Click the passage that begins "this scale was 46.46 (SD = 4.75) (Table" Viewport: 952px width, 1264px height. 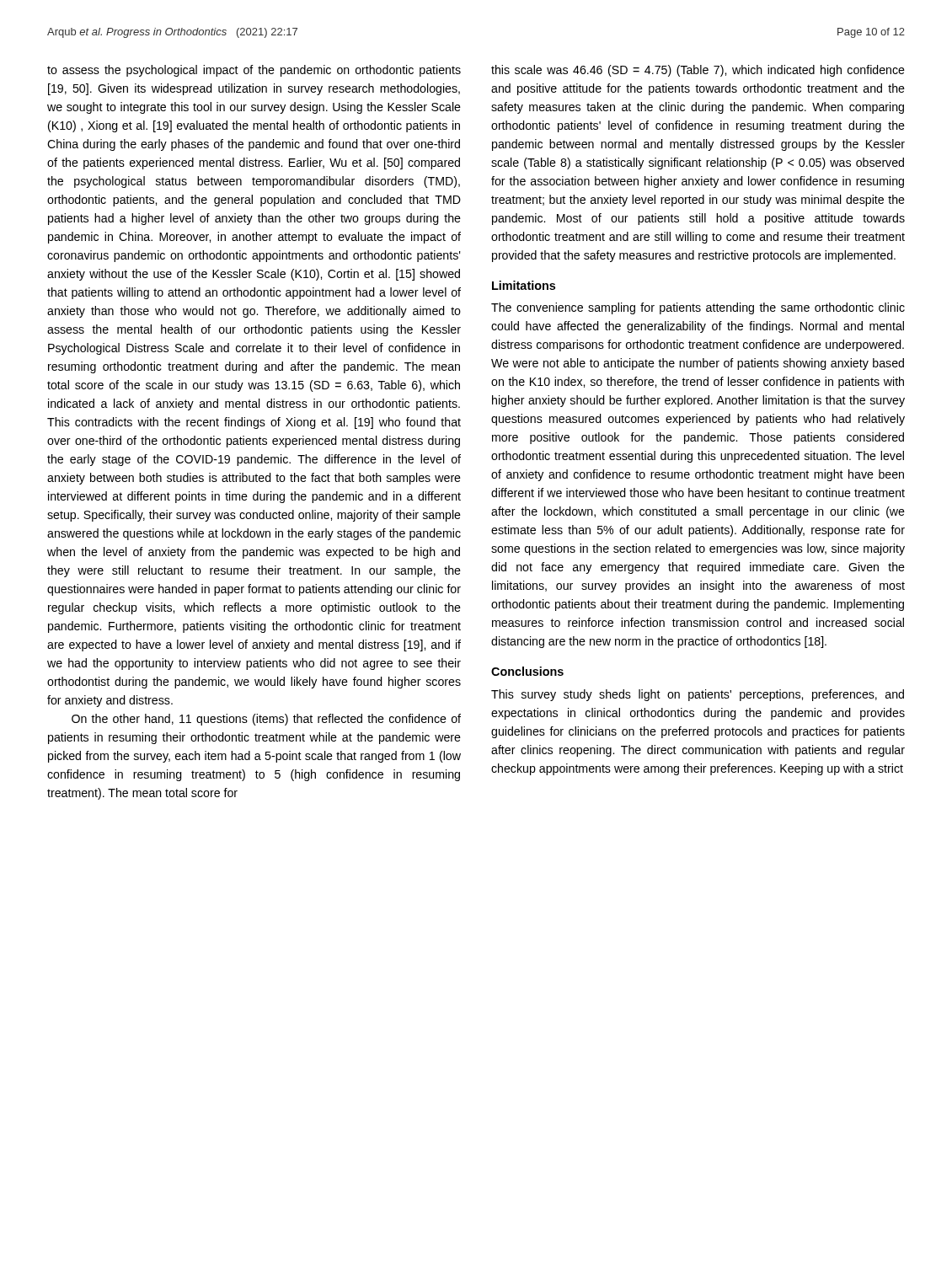pyautogui.click(x=698, y=163)
